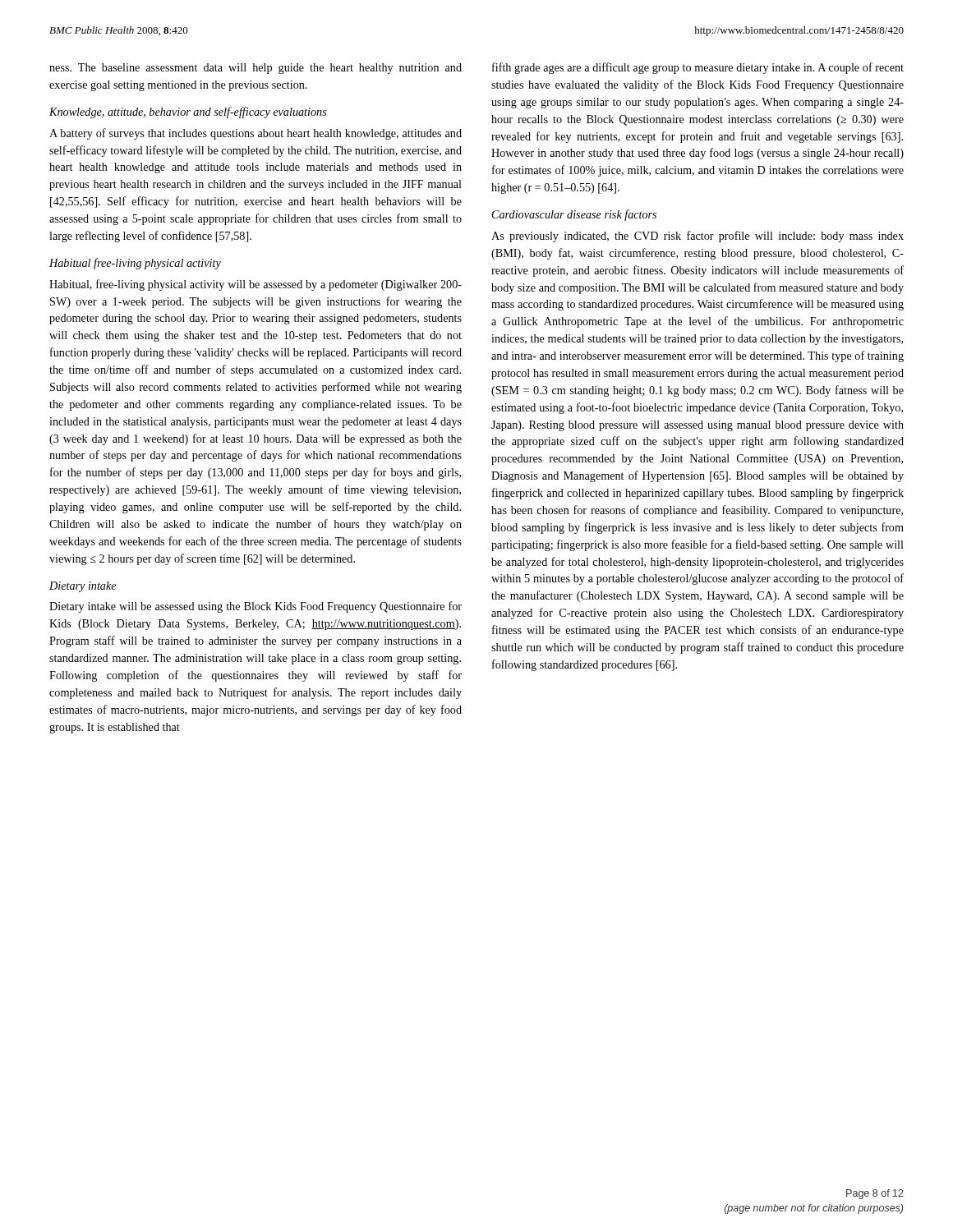This screenshot has height=1232, width=953.
Task: Where is the passage that starts "Dietary intake will be assessed"?
Action: tap(255, 667)
